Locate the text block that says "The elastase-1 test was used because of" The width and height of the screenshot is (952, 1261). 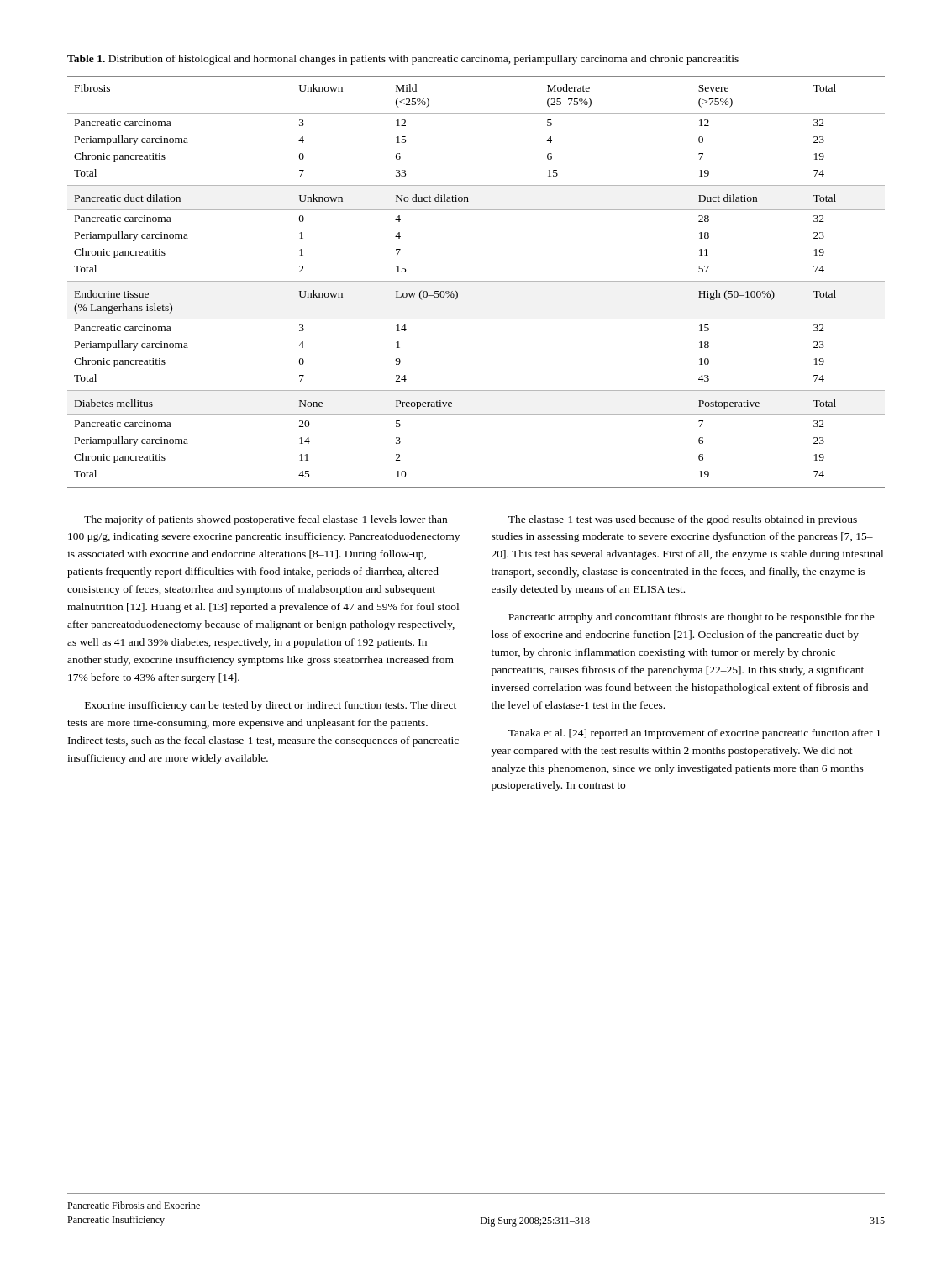click(x=688, y=555)
